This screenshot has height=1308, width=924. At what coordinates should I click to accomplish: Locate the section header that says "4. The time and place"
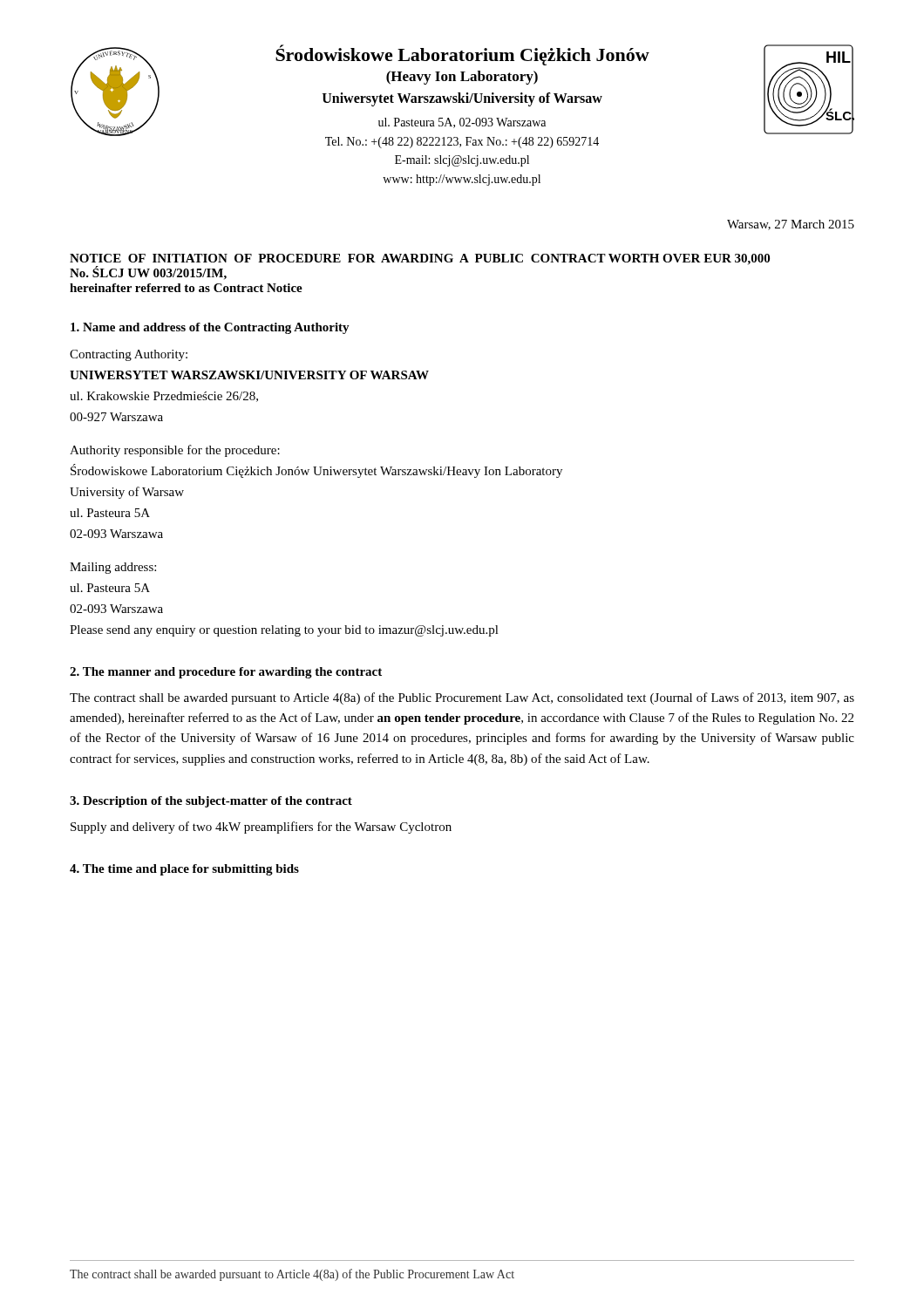(x=184, y=869)
